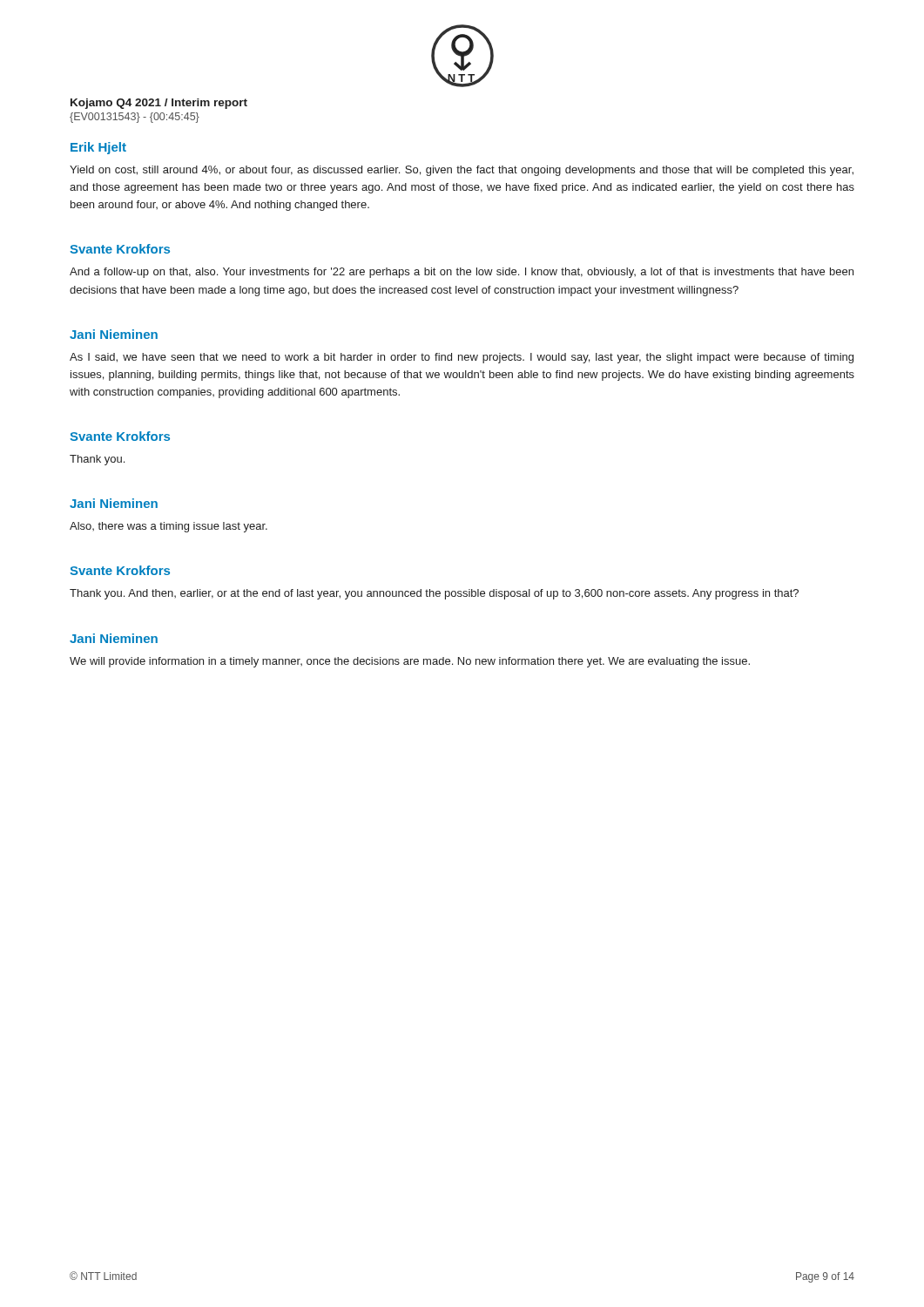The image size is (924, 1307).
Task: Locate the block of text that opens with "Yield on cost,"
Action: coord(462,187)
